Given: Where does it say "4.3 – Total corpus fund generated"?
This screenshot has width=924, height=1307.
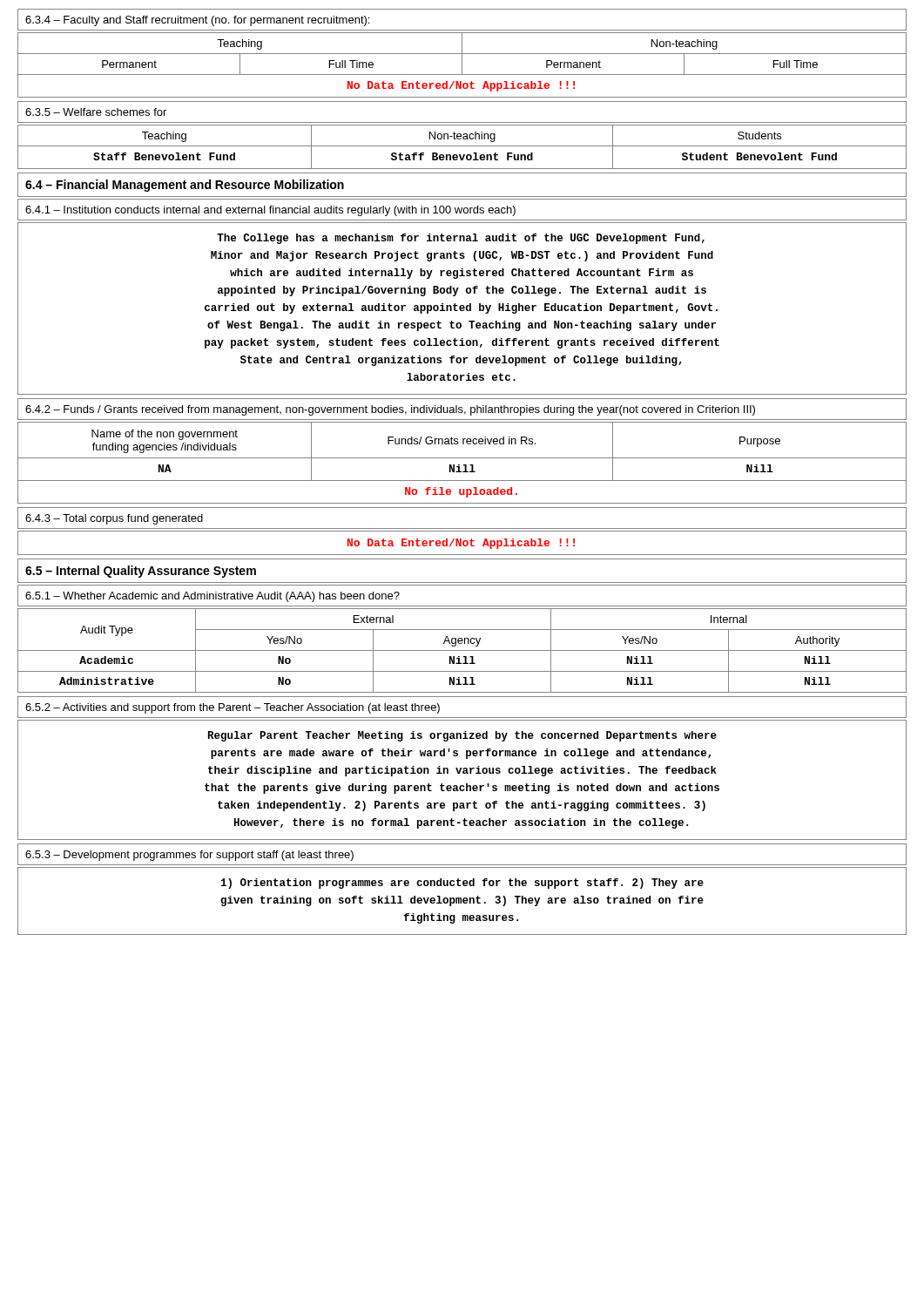Looking at the screenshot, I should 114,518.
